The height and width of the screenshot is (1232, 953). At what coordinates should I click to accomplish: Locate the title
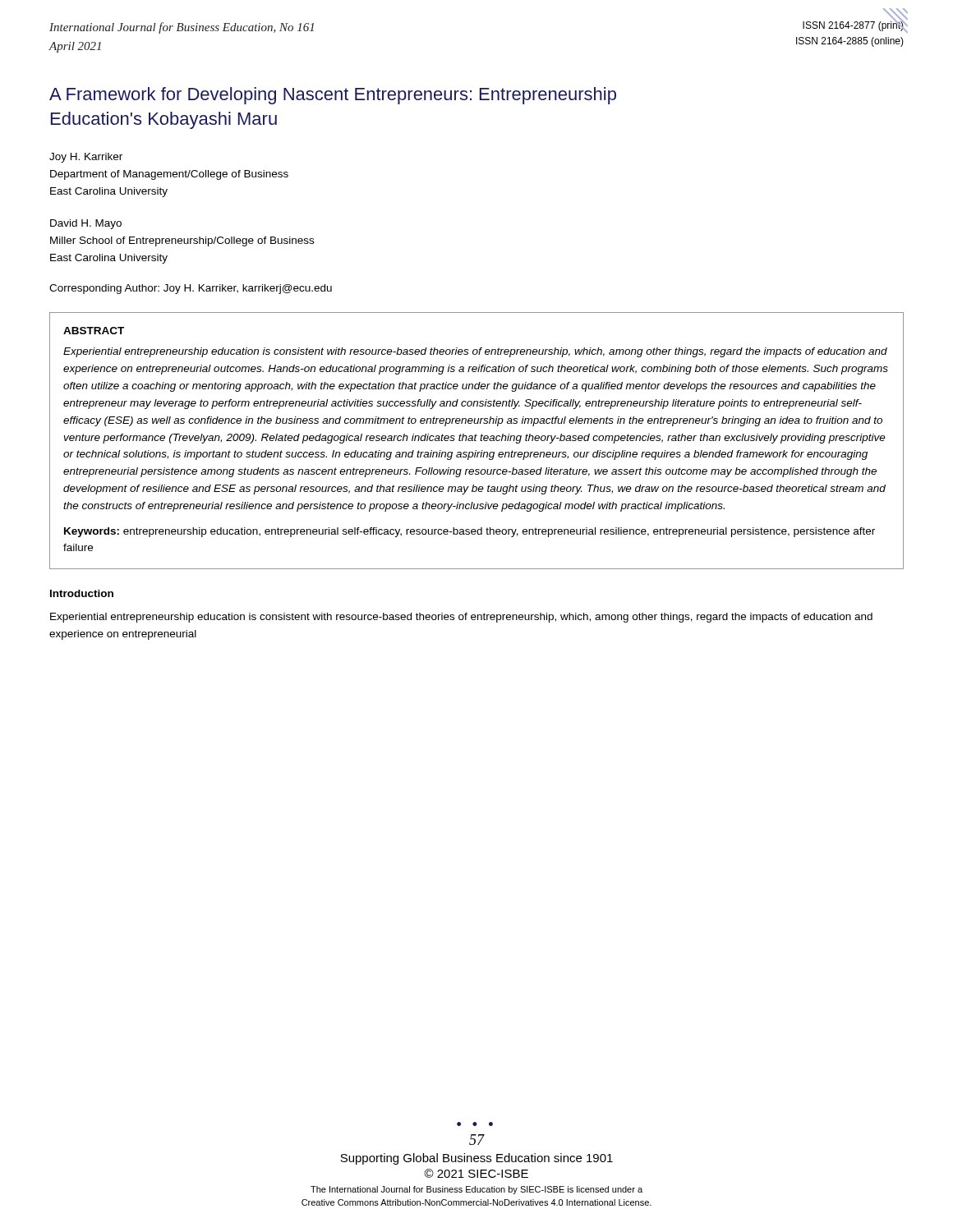coord(476,107)
